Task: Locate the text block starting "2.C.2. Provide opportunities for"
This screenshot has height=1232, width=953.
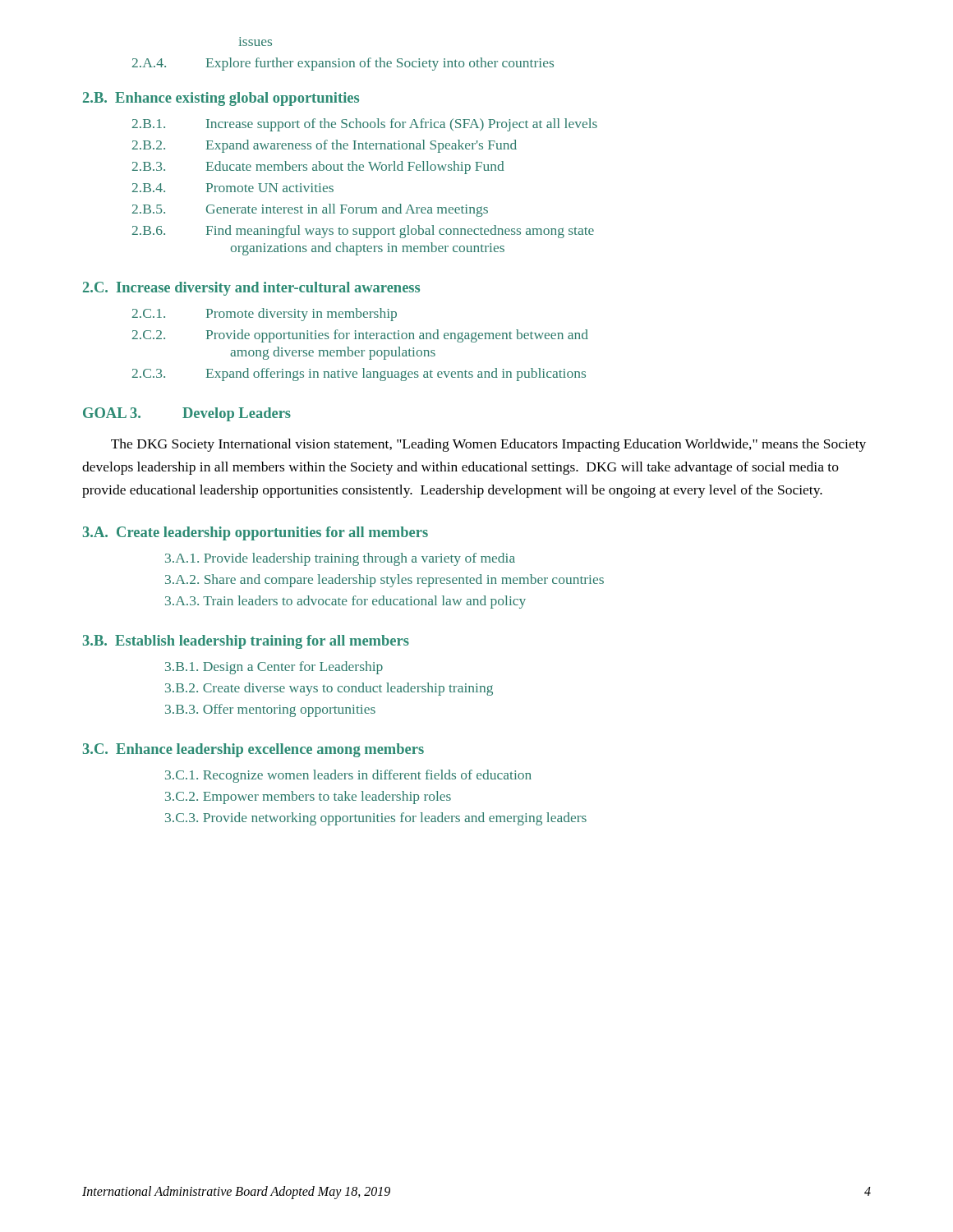Action: tap(335, 343)
